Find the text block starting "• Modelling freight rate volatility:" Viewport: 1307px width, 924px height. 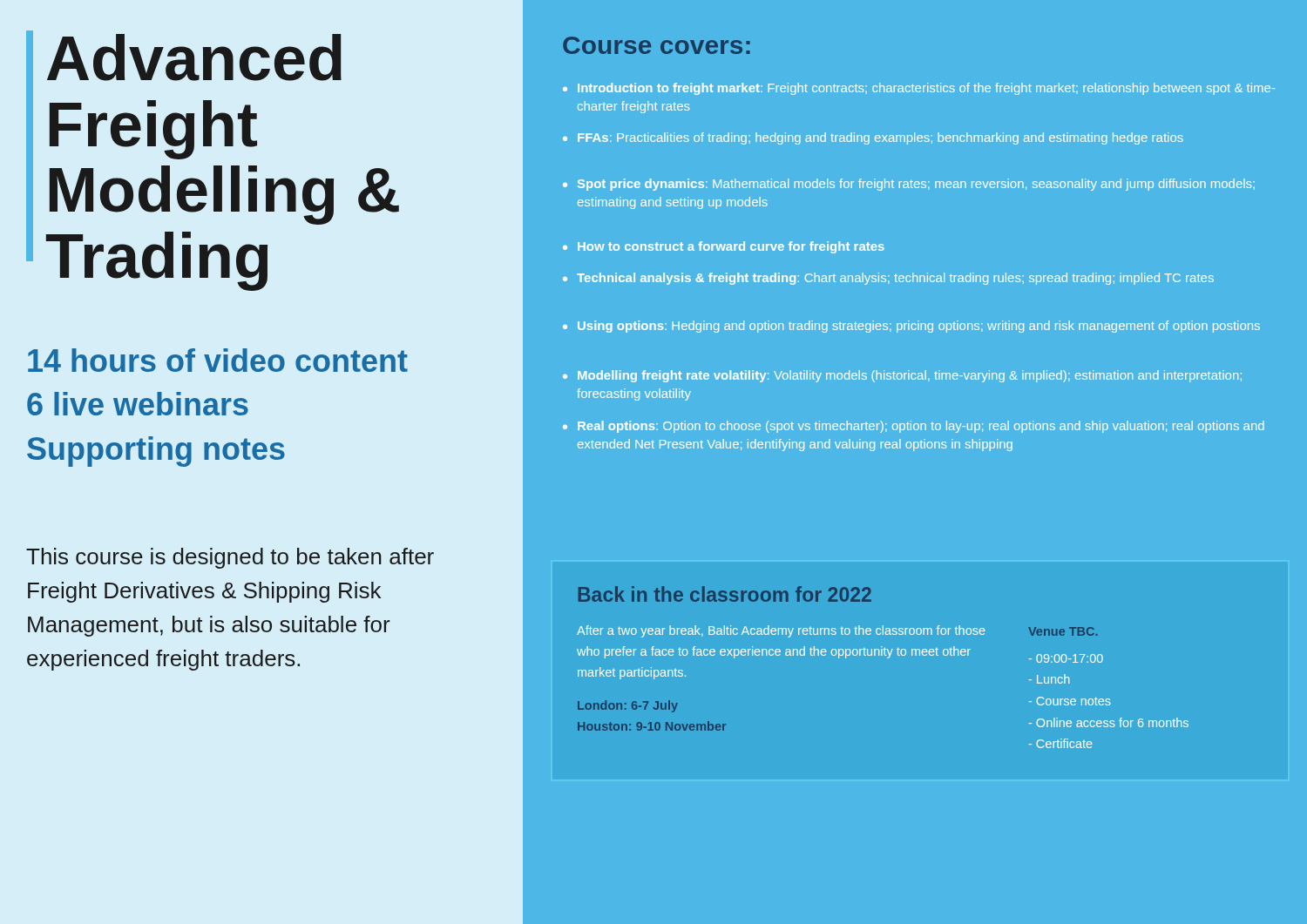point(919,384)
